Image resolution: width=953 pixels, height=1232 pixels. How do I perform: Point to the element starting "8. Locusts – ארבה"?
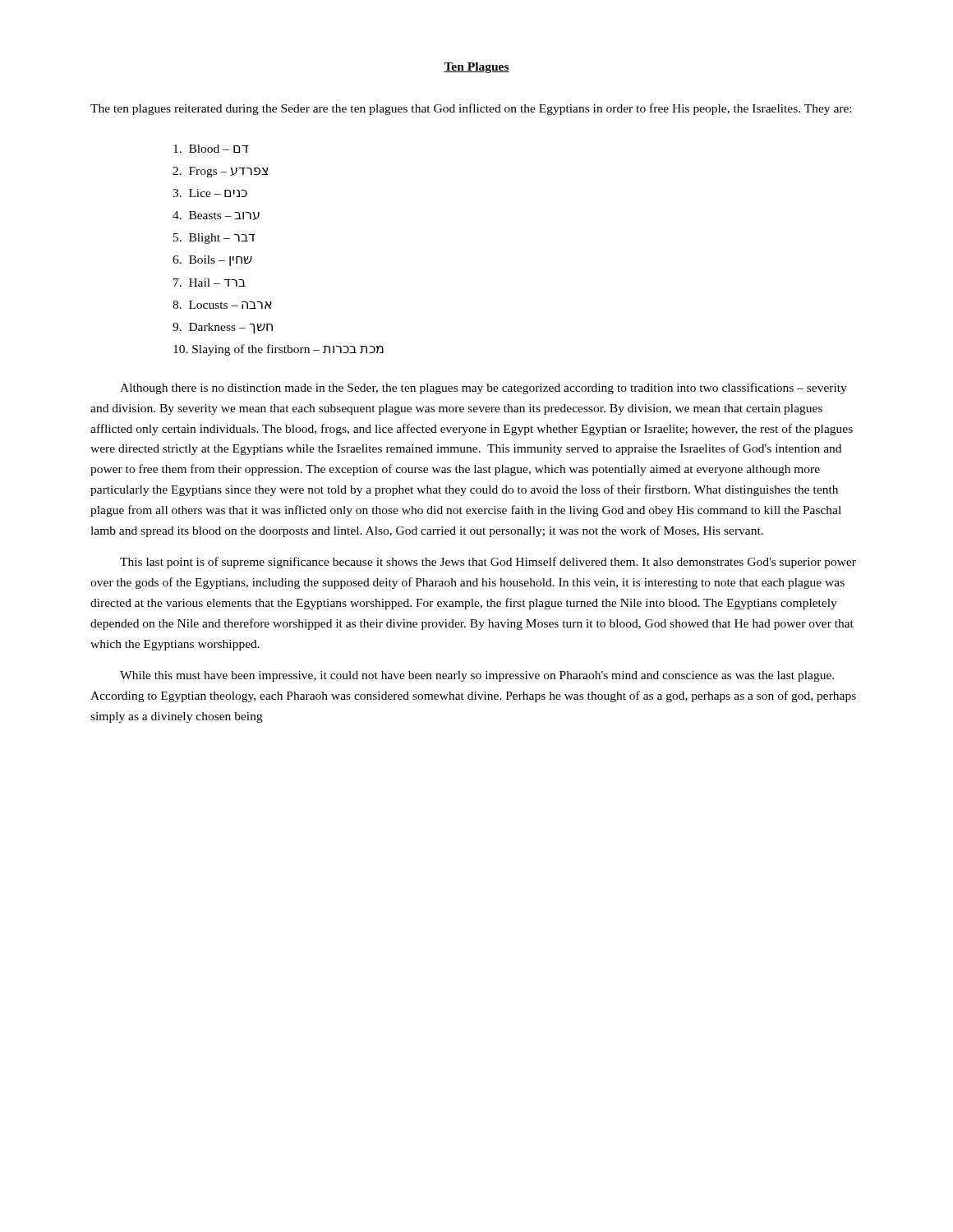tap(223, 304)
